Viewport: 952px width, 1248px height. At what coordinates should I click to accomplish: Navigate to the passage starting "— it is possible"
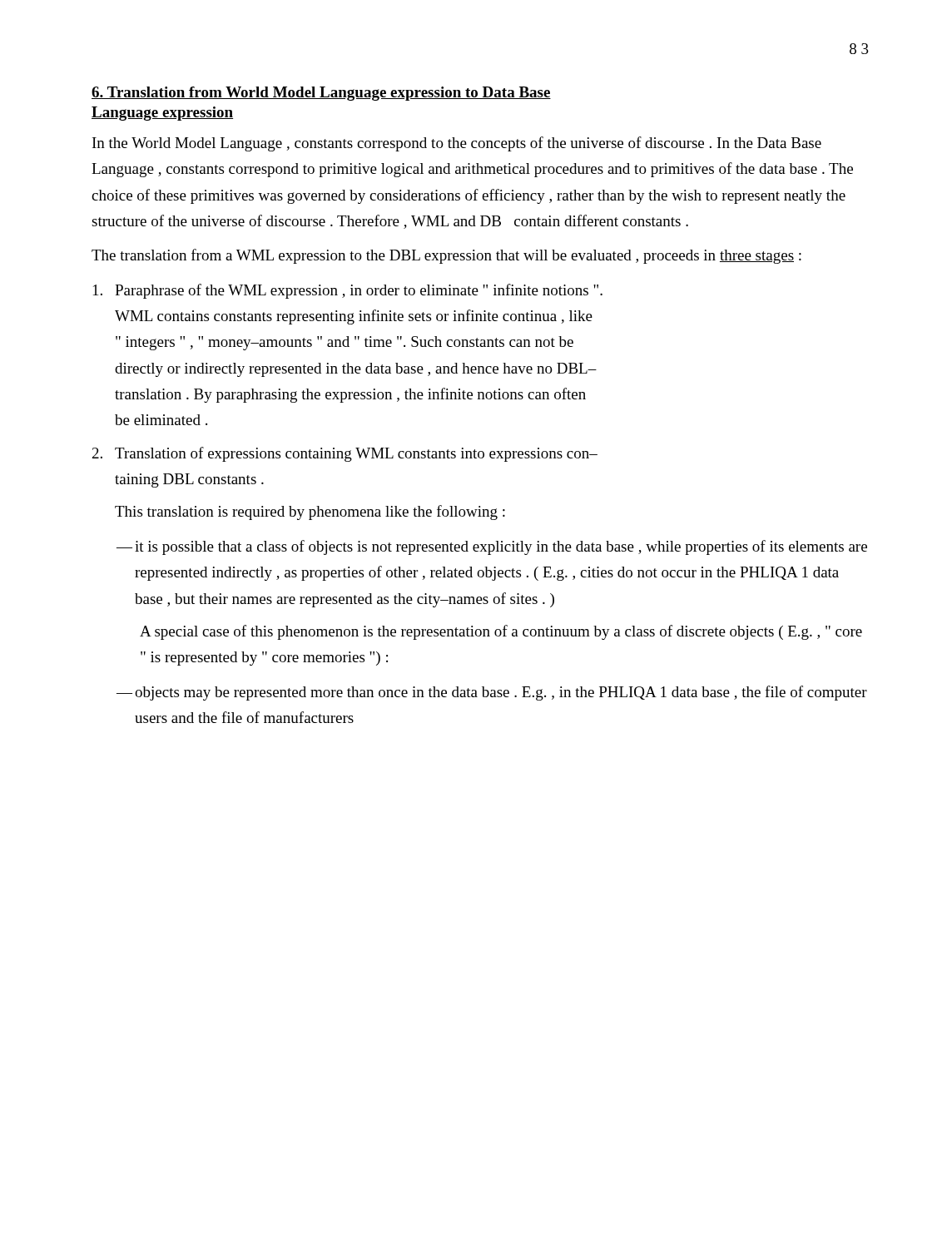(493, 572)
